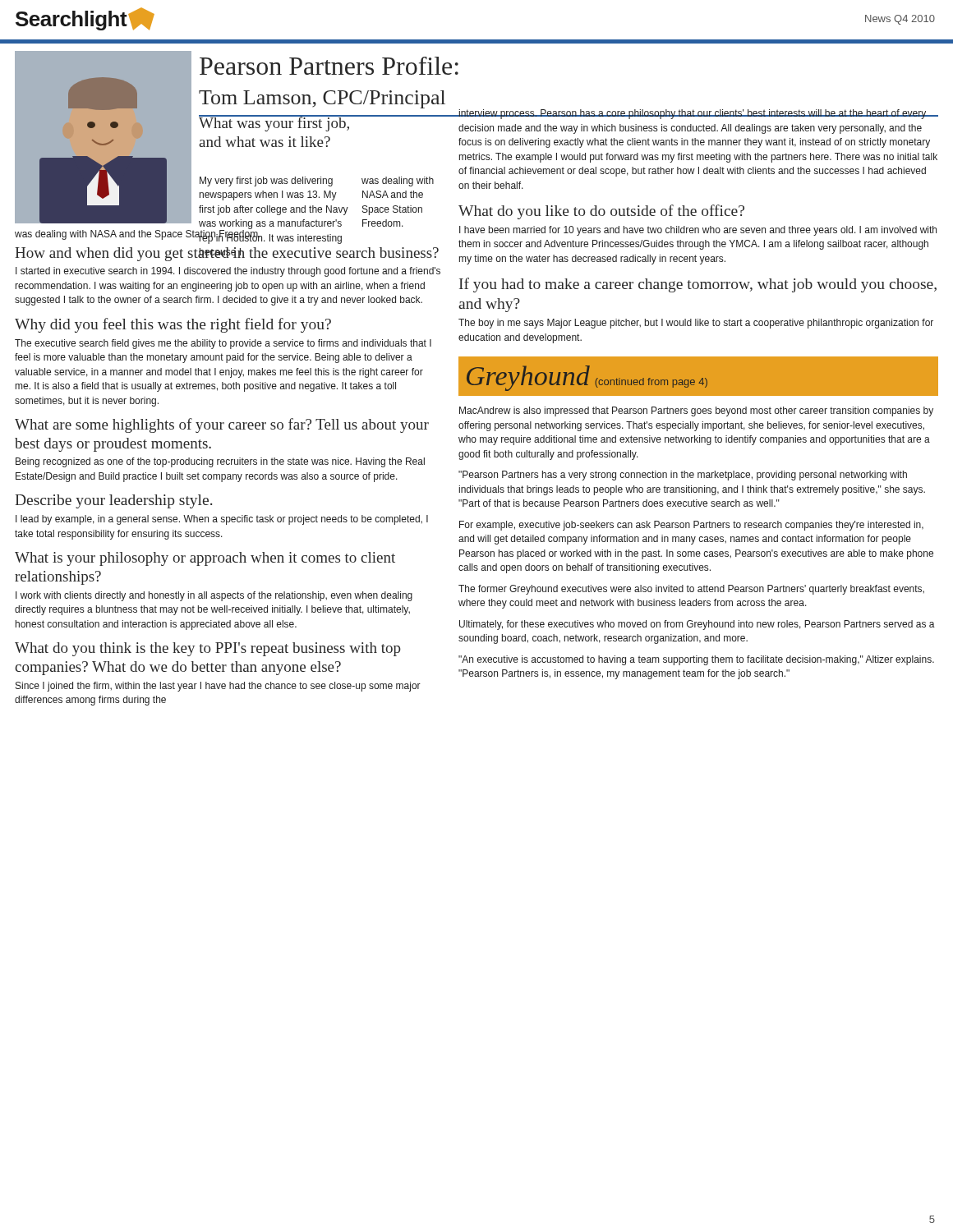Locate the text block with the text "I work with clients directly and honestly in"
Image resolution: width=953 pixels, height=1232 pixels.
[214, 610]
